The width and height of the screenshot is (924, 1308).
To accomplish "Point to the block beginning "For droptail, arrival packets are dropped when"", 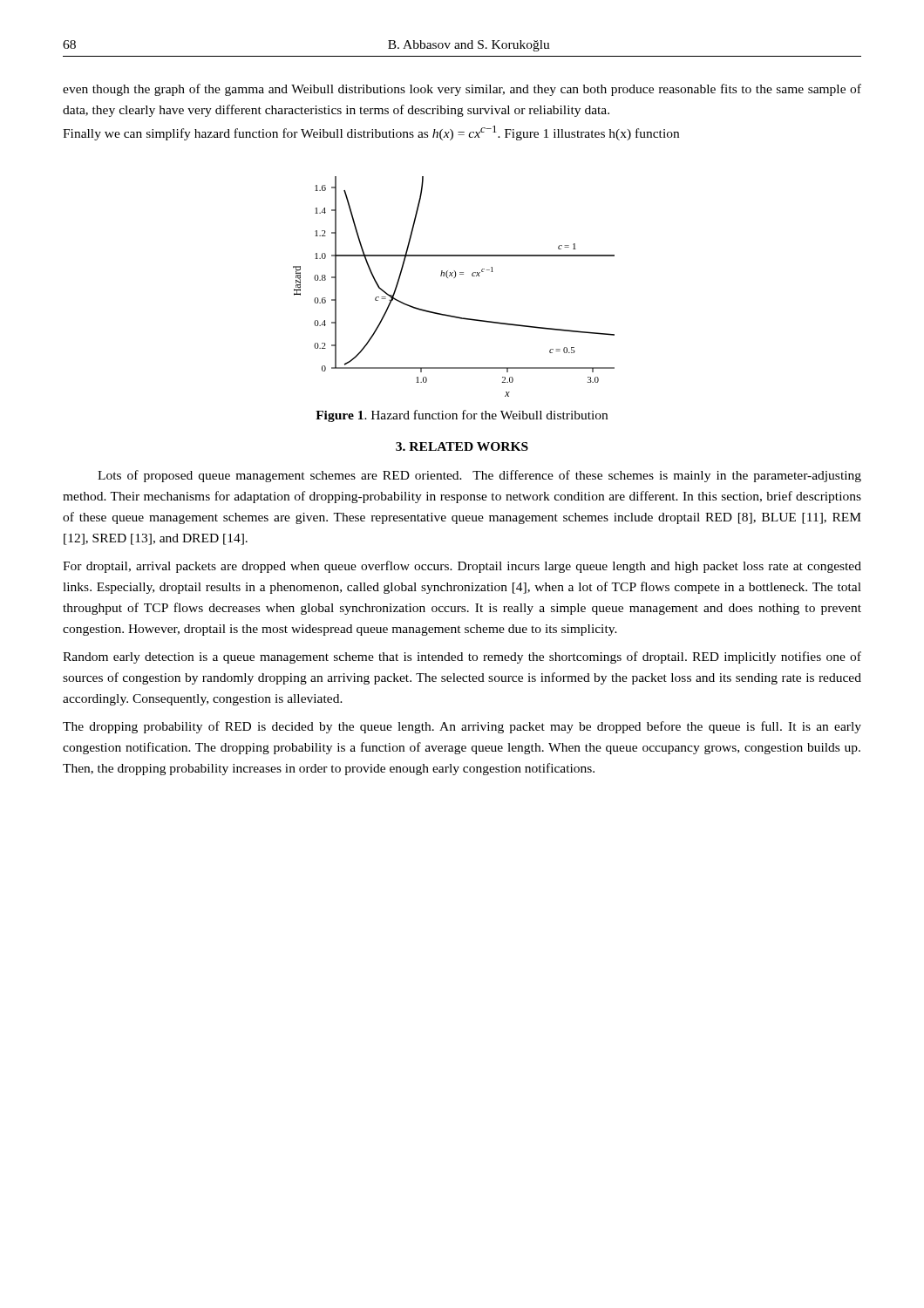I will 462,598.
